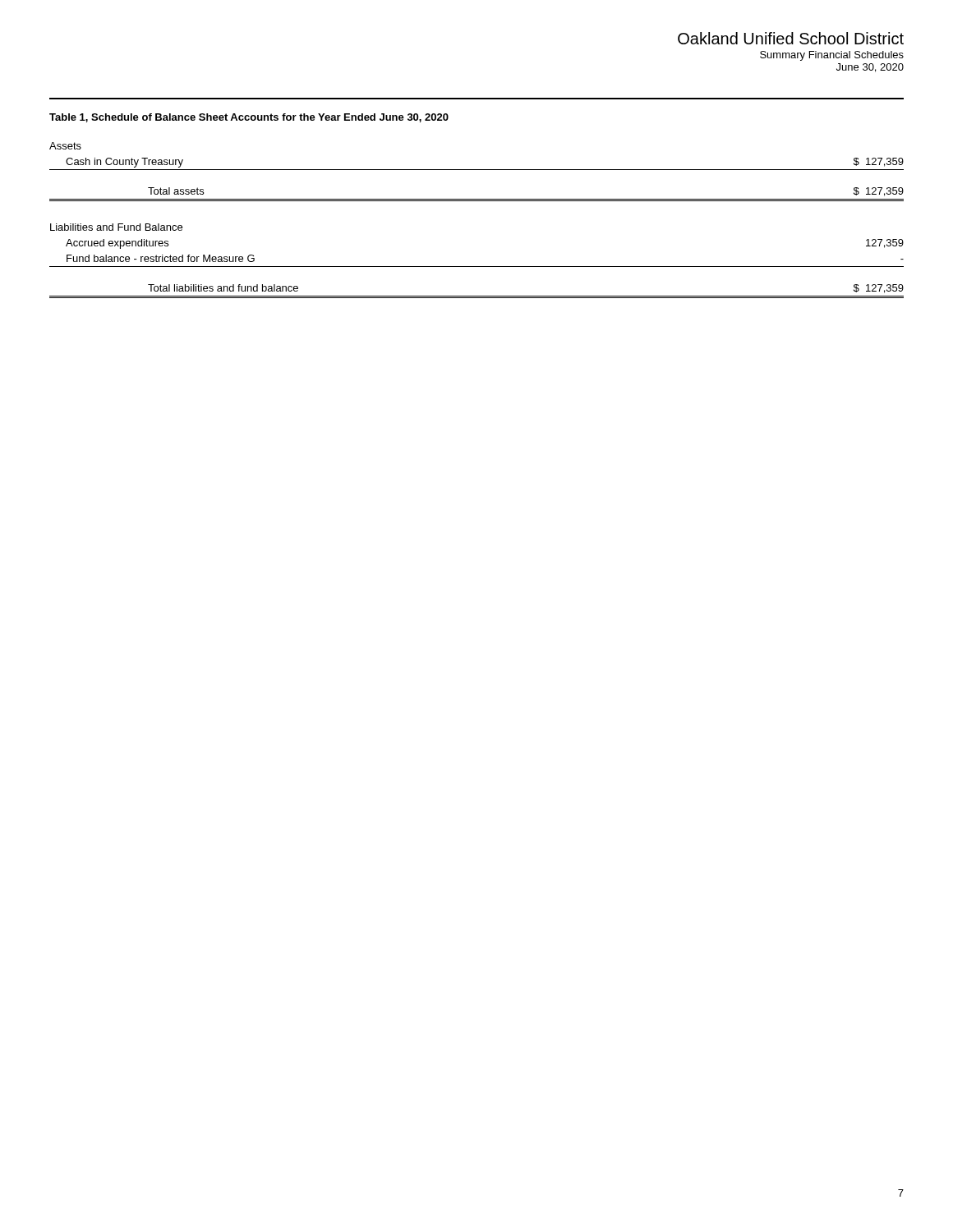Screen dimensions: 1232x953
Task: Select the block starting "Table 1, Schedule of Balance"
Action: click(249, 117)
